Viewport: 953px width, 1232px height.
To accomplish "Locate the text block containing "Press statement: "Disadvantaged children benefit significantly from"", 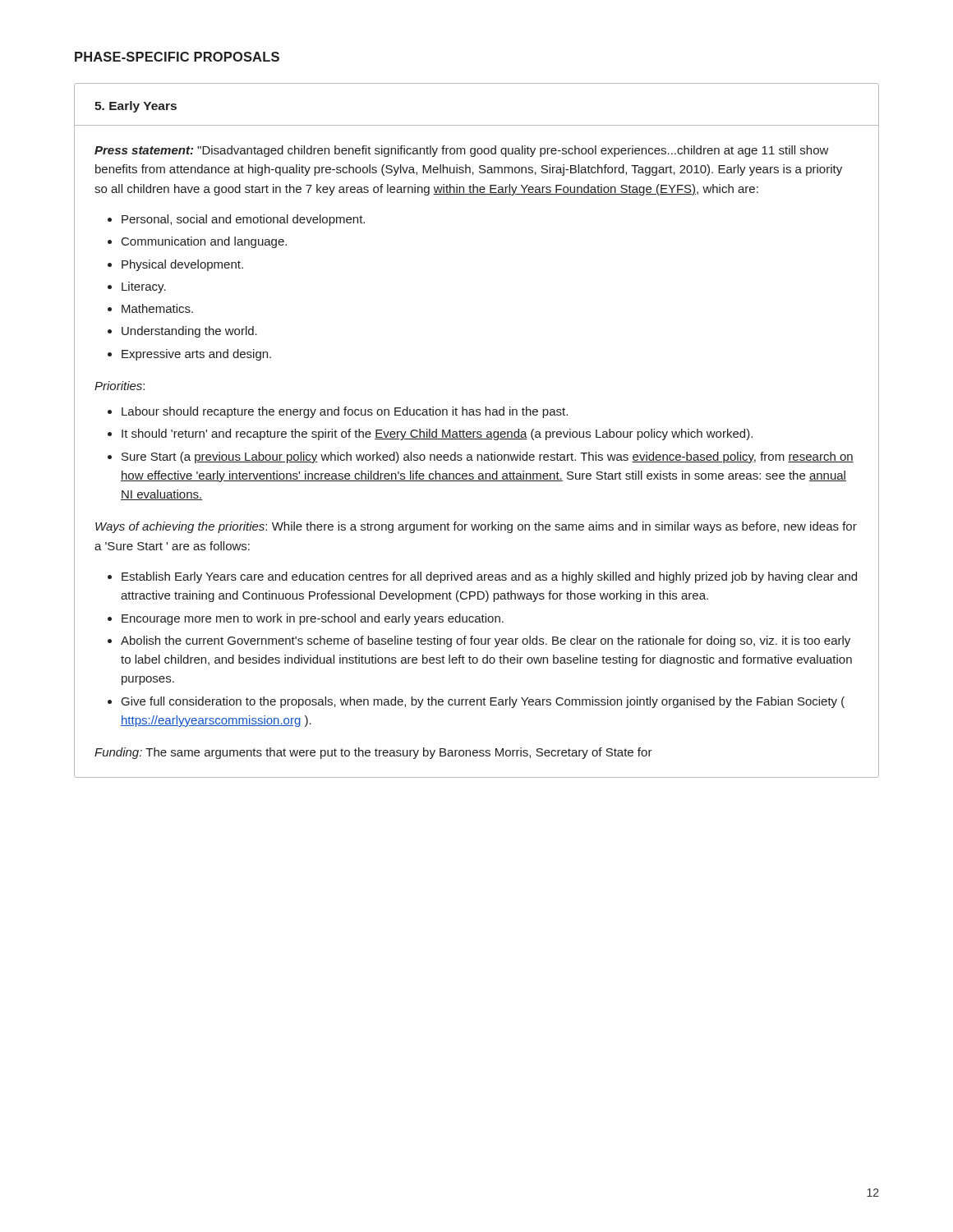I will [x=468, y=169].
